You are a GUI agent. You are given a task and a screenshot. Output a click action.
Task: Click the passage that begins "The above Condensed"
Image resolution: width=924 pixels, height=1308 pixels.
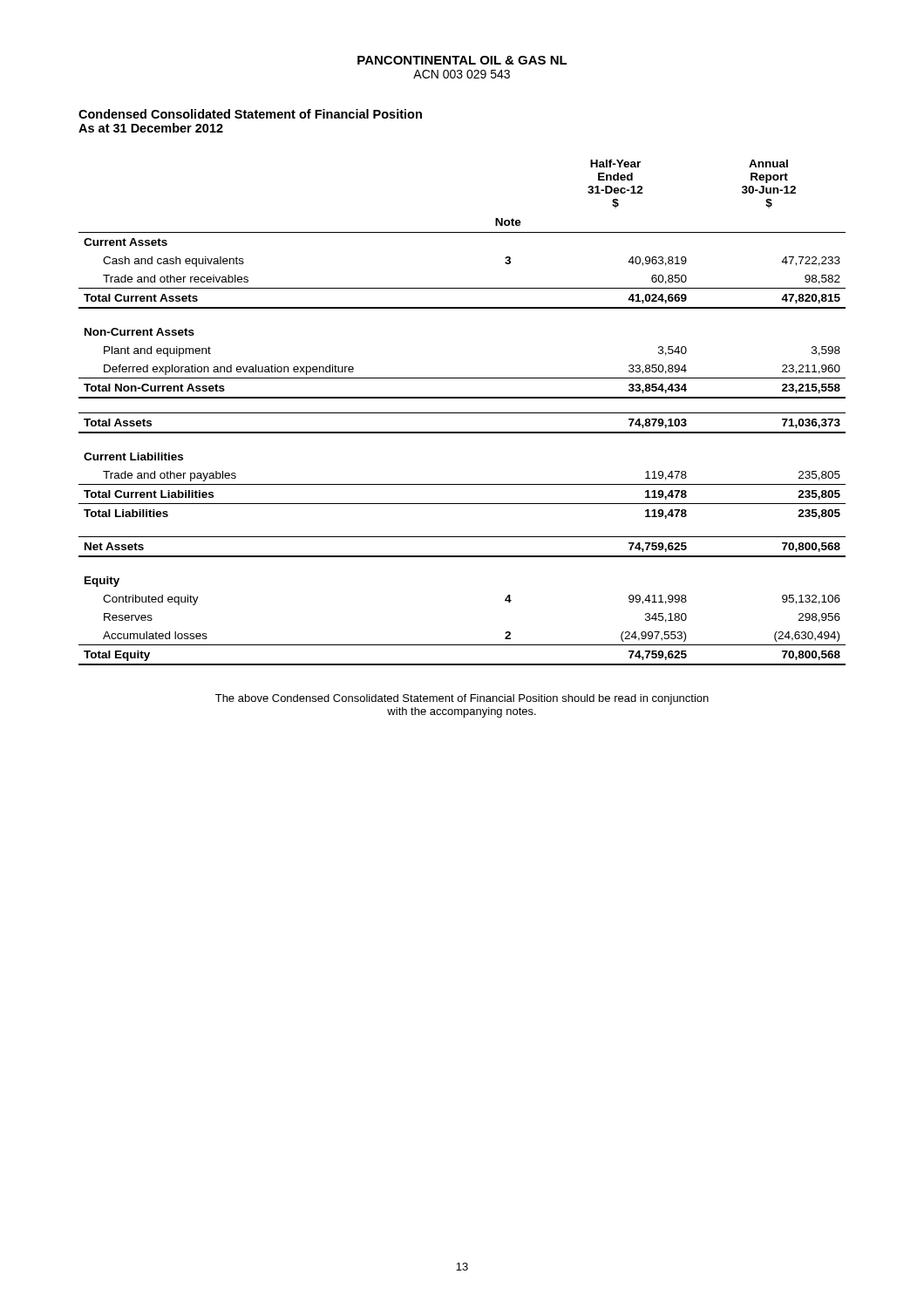click(462, 705)
